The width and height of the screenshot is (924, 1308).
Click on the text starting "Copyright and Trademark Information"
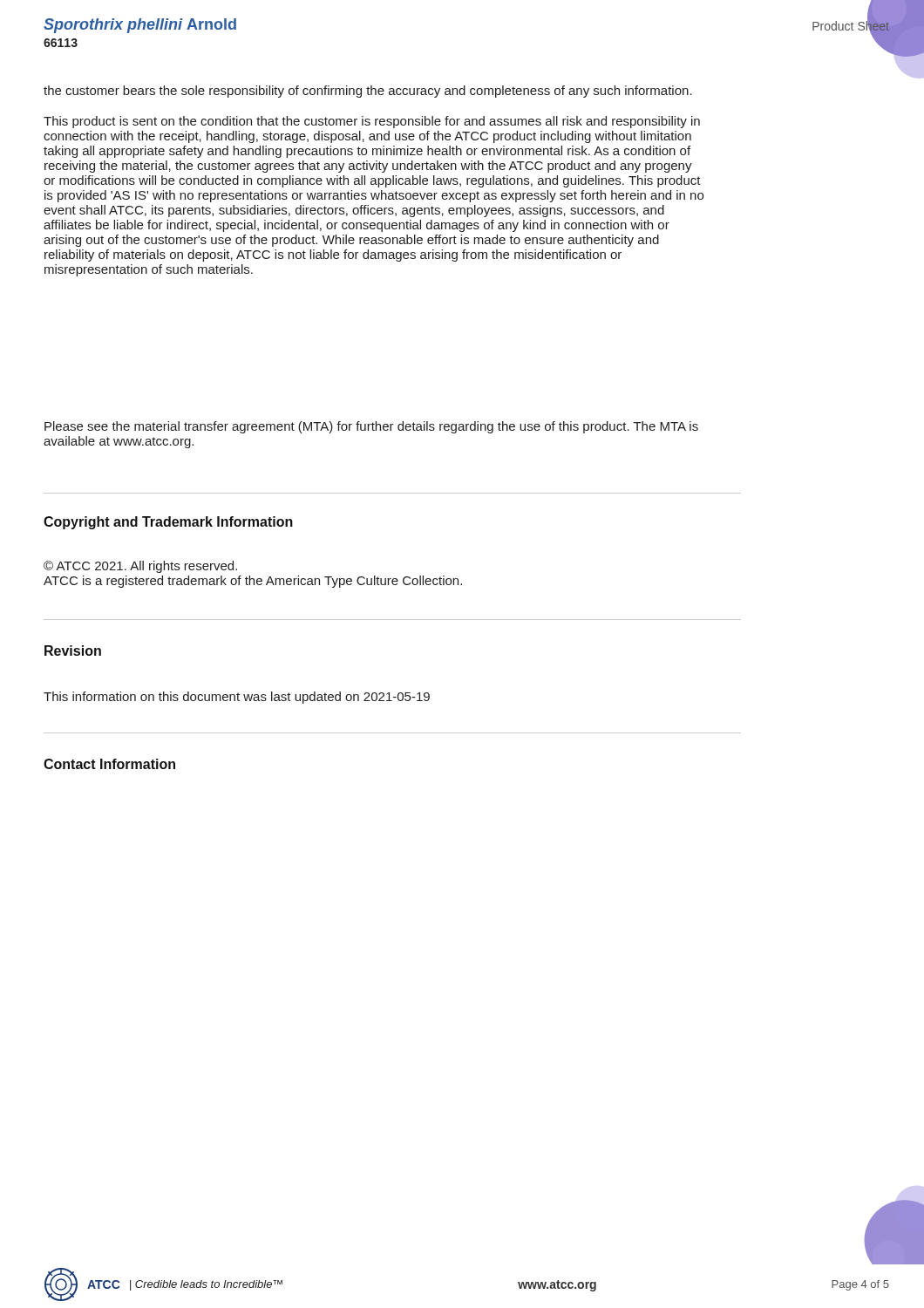[168, 523]
